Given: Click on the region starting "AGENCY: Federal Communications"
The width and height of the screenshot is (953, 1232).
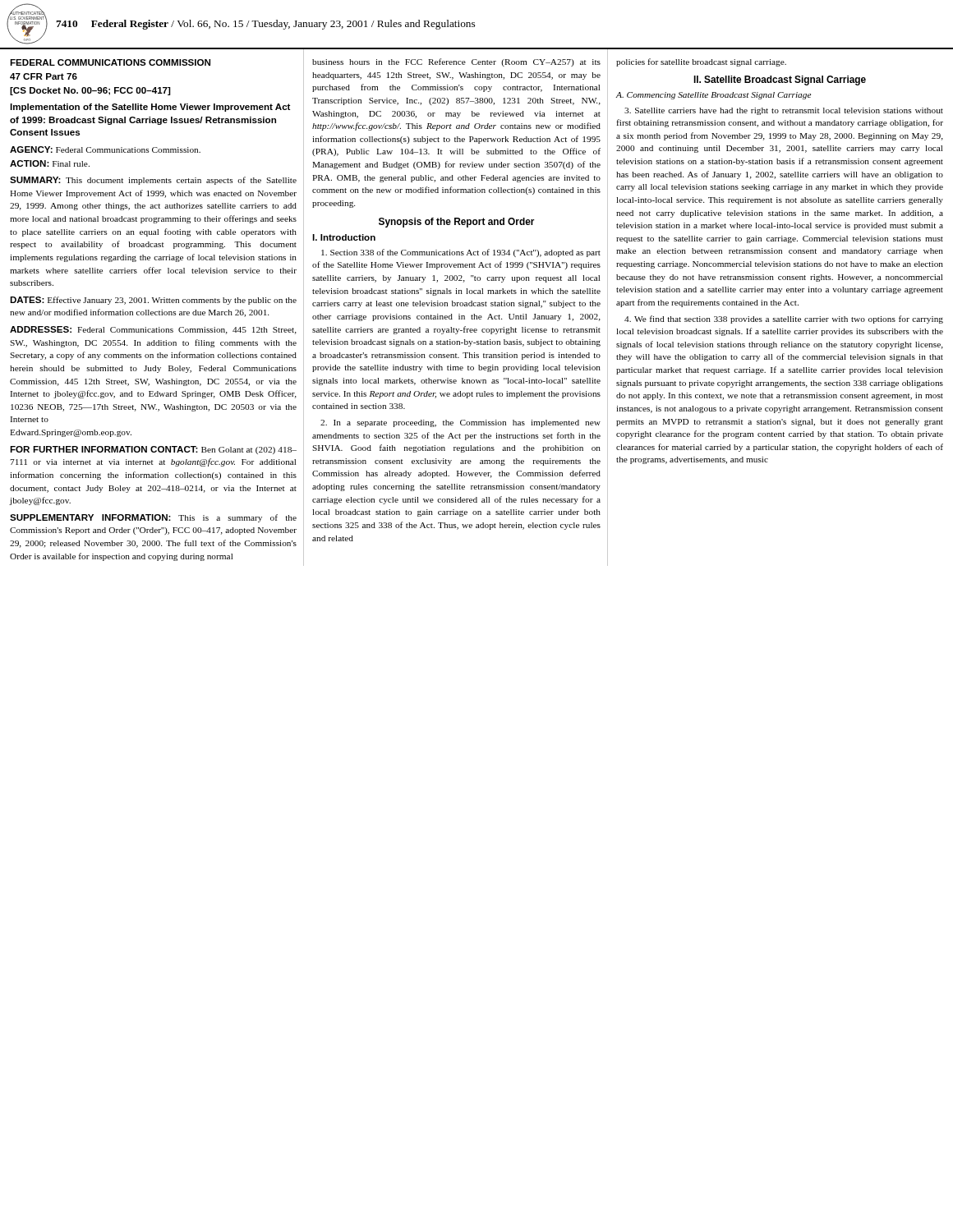Looking at the screenshot, I should coord(105,156).
